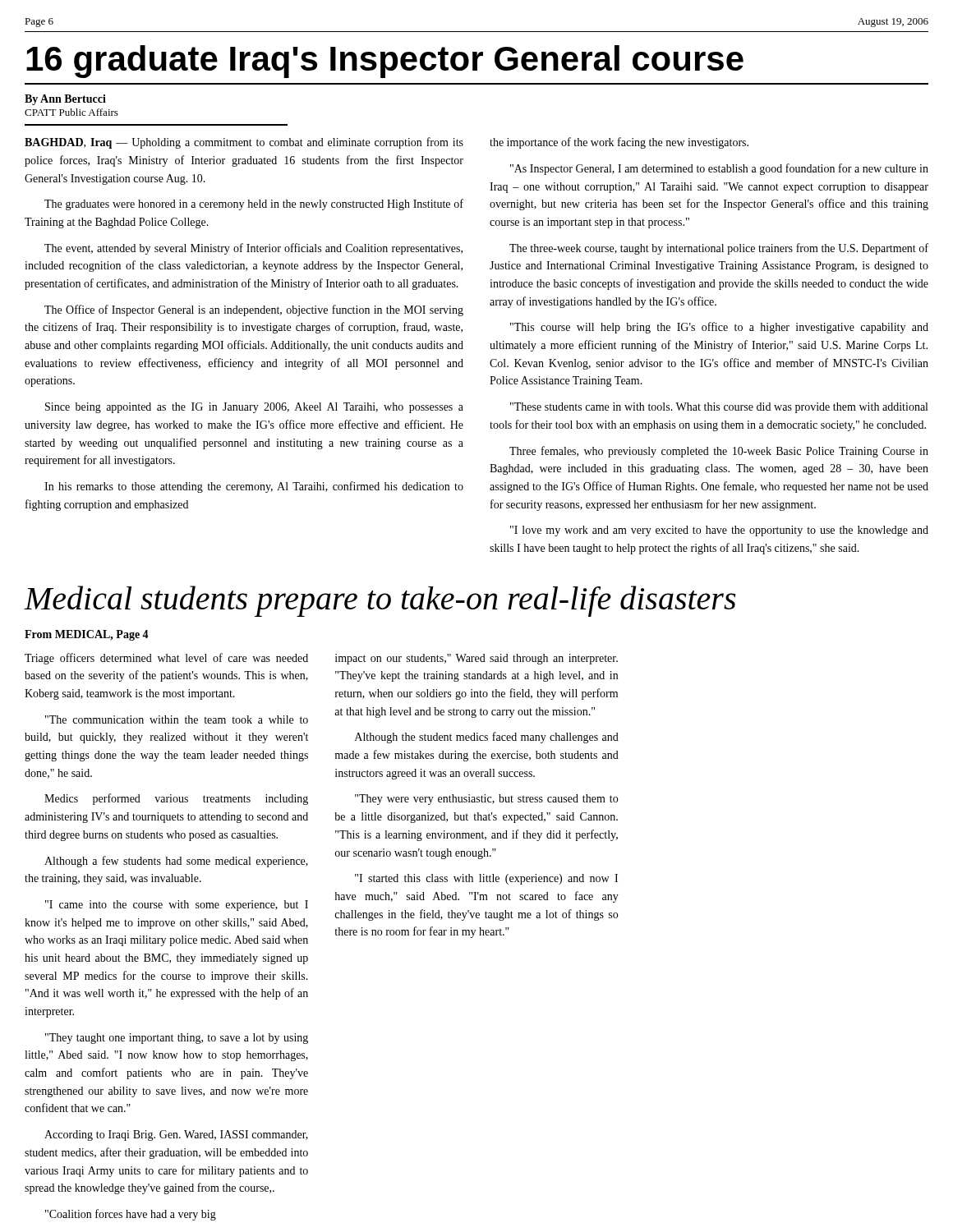Select the text starting "From MEDICAL, Page 4"
Screen dimensions: 1232x953
[87, 634]
